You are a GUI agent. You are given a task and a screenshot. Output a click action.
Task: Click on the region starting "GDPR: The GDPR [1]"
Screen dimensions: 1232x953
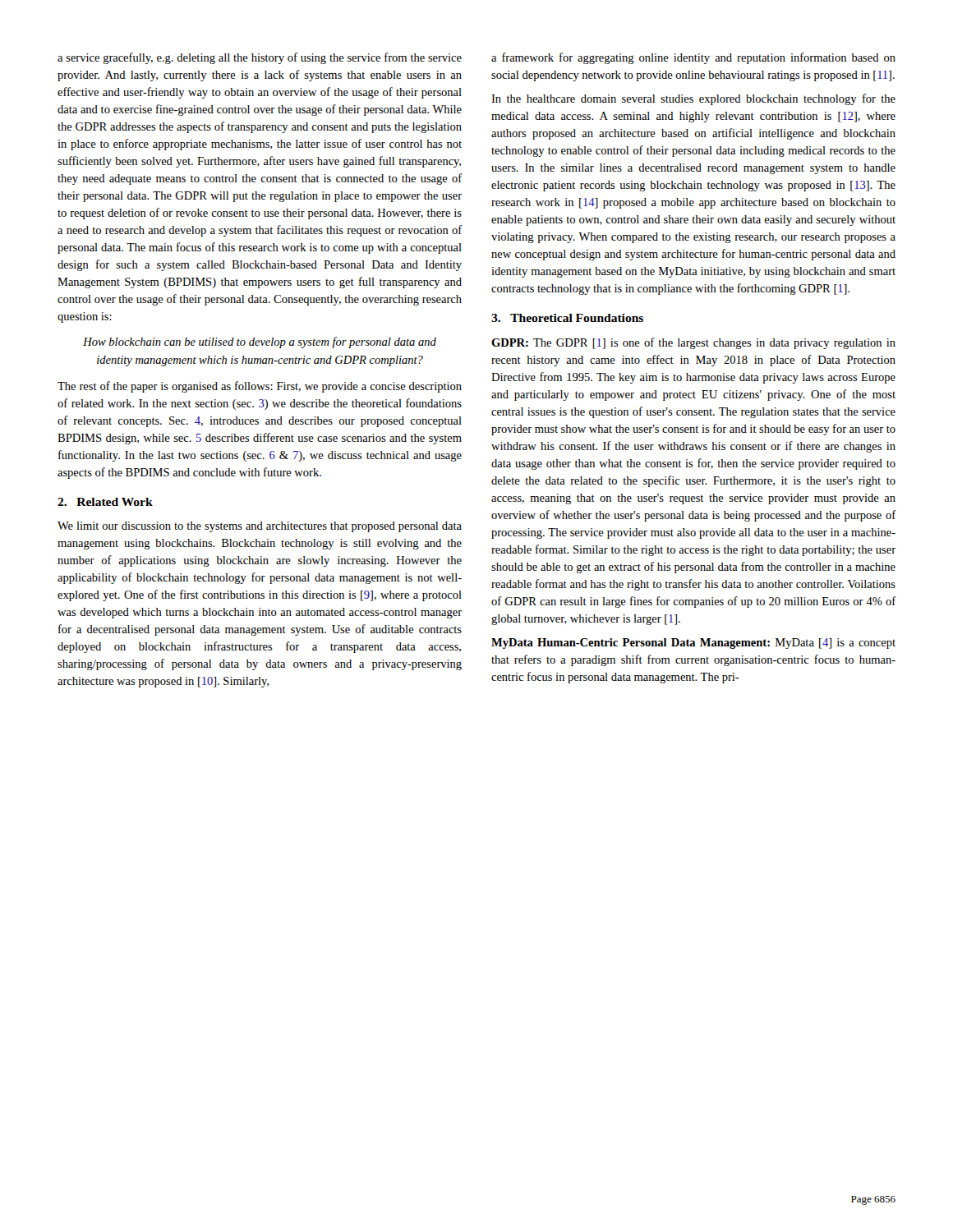click(x=693, y=481)
